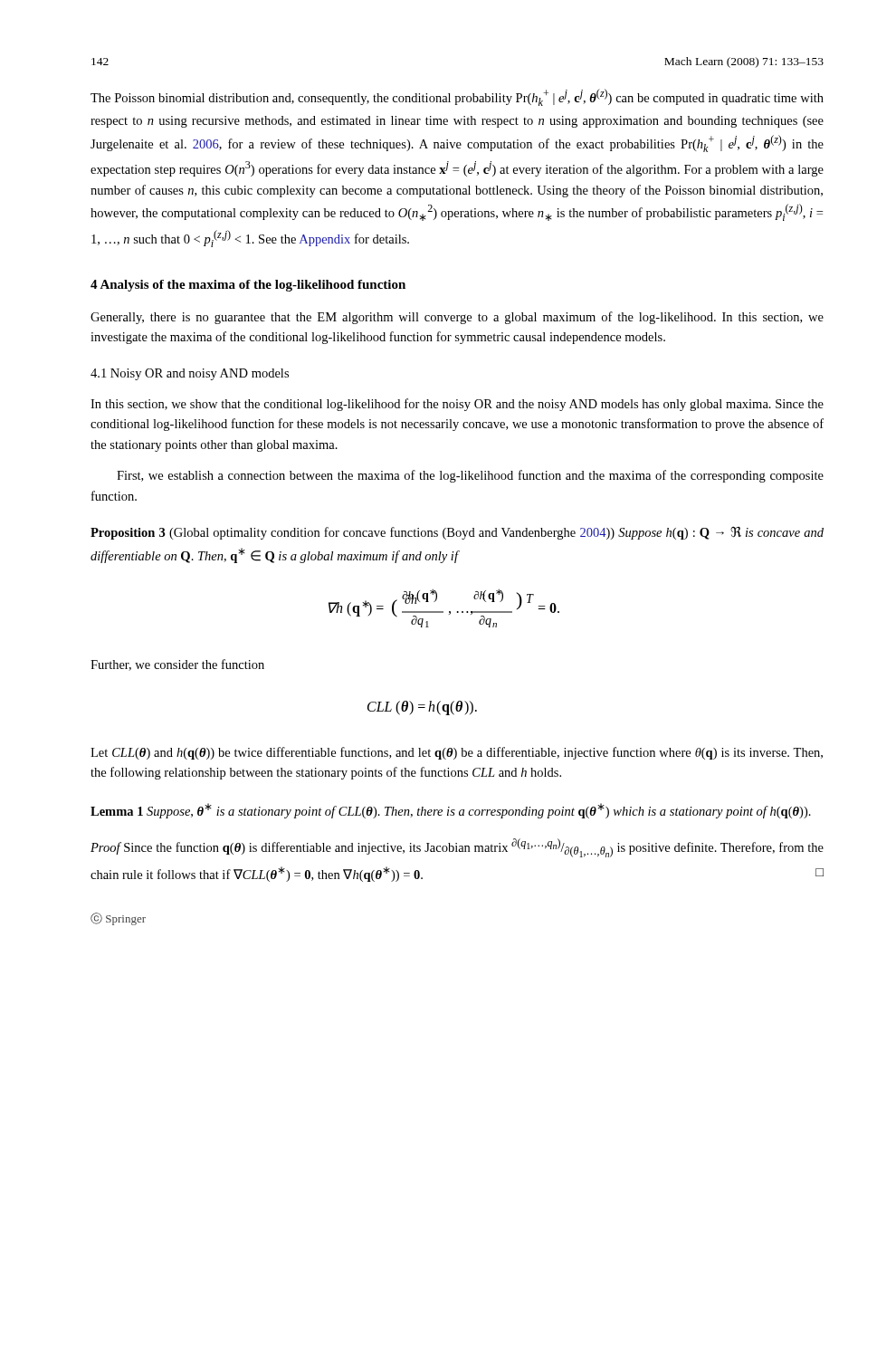Screen dimensions: 1358x896
Task: Find the text block containing "The Poisson binomial distribution and,"
Action: click(457, 168)
